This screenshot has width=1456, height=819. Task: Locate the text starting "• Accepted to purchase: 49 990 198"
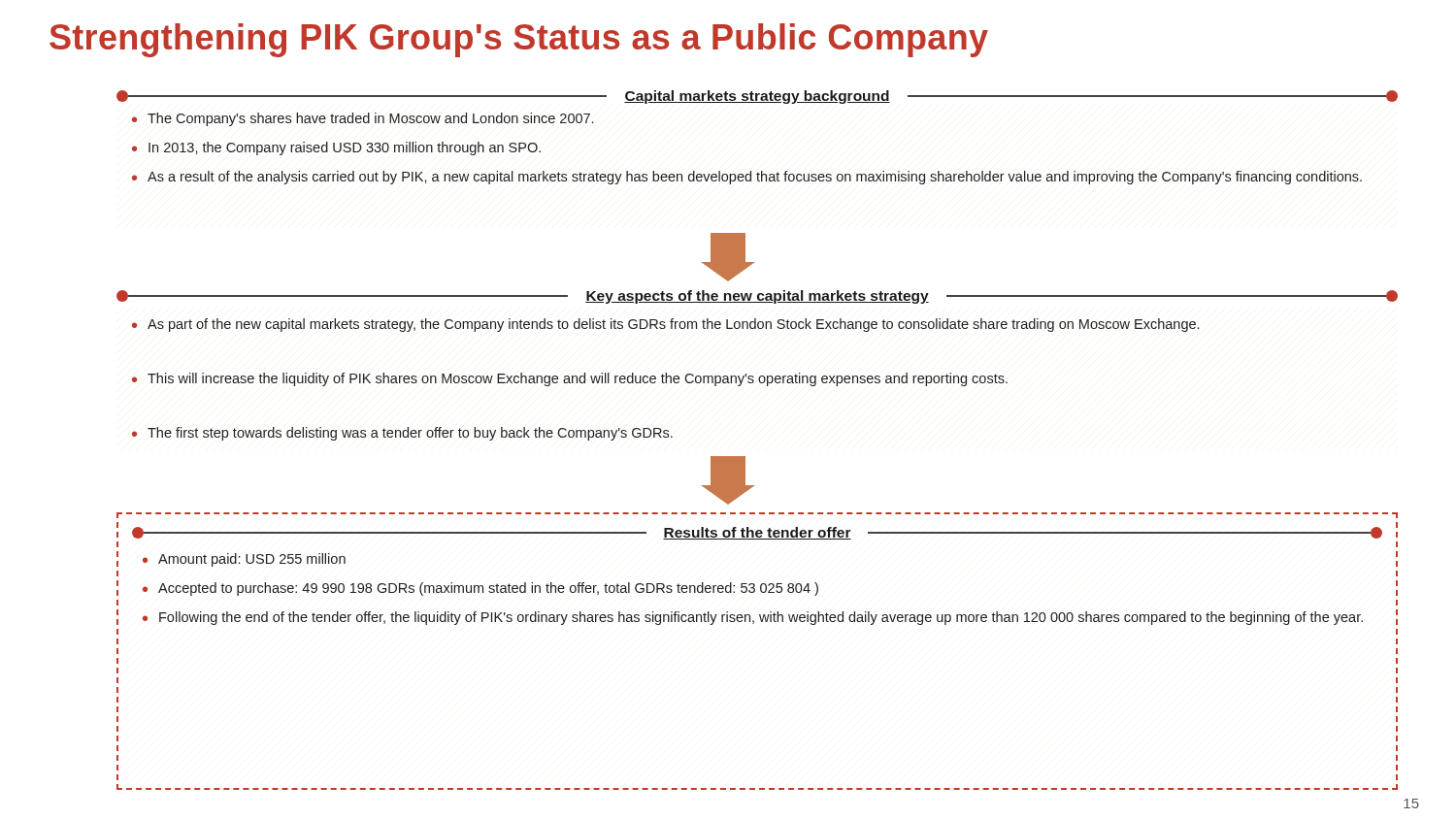click(480, 589)
